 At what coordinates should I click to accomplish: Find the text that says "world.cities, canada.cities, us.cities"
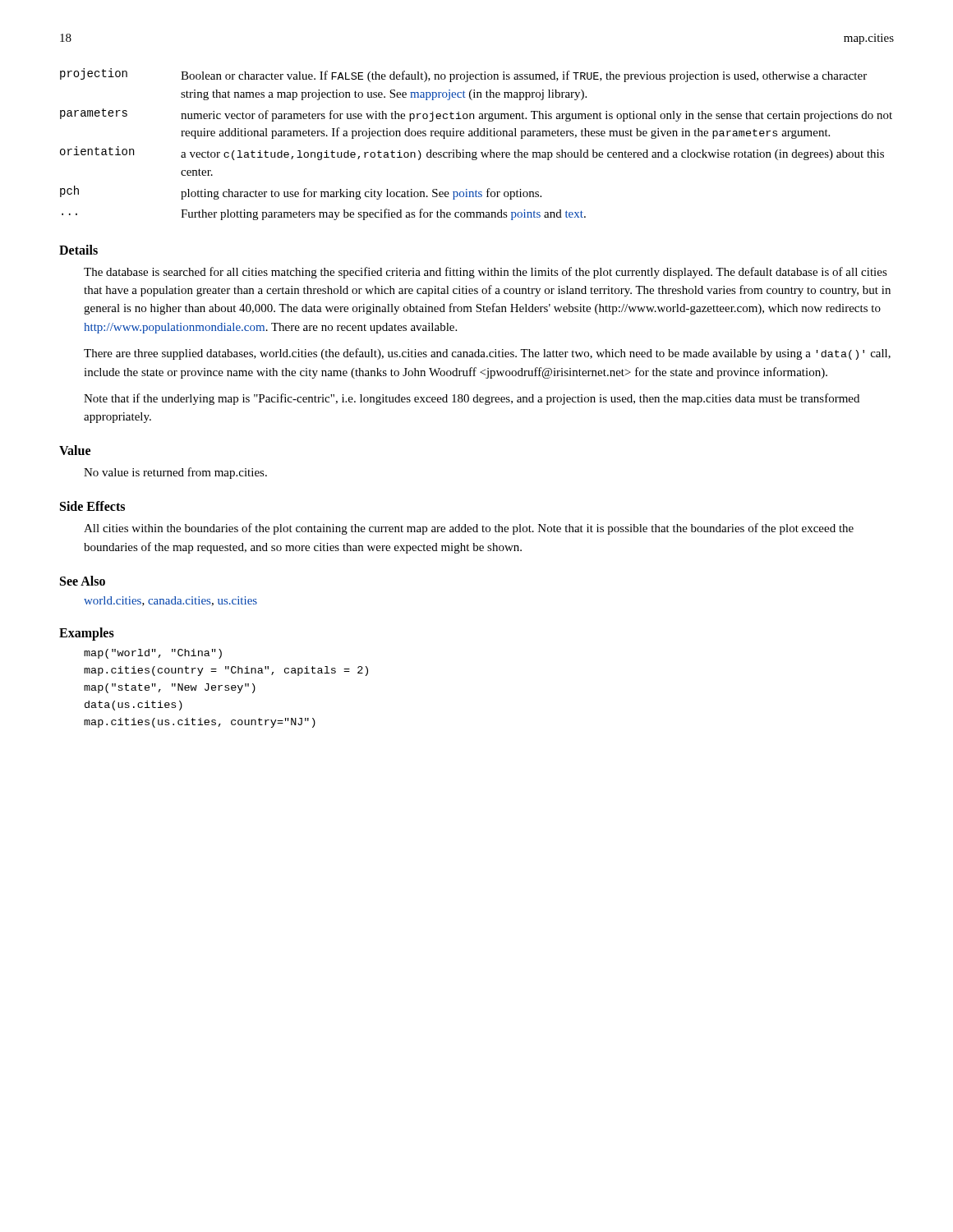click(x=171, y=600)
